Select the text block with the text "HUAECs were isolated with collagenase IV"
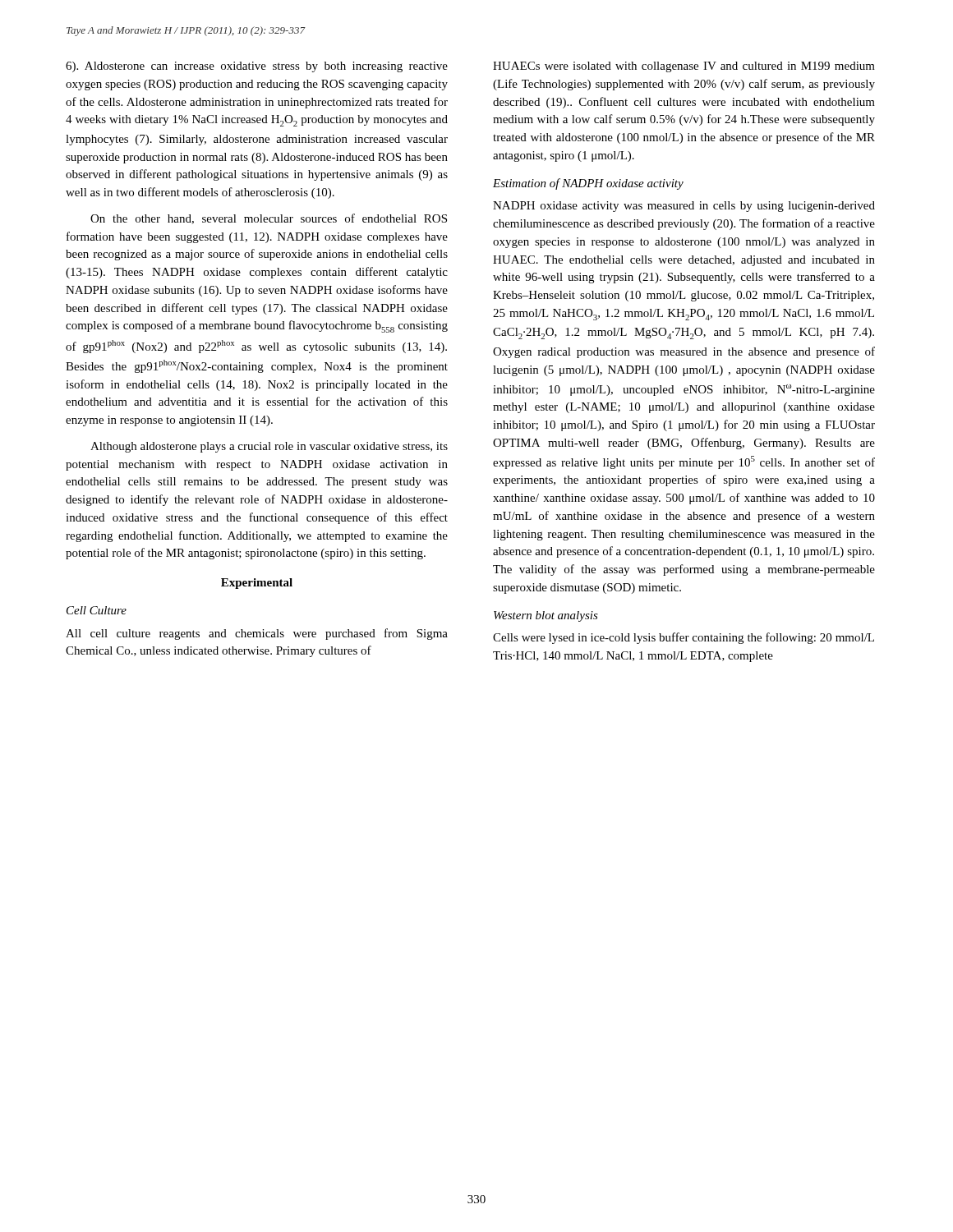Image resolution: width=953 pixels, height=1232 pixels. tap(684, 111)
